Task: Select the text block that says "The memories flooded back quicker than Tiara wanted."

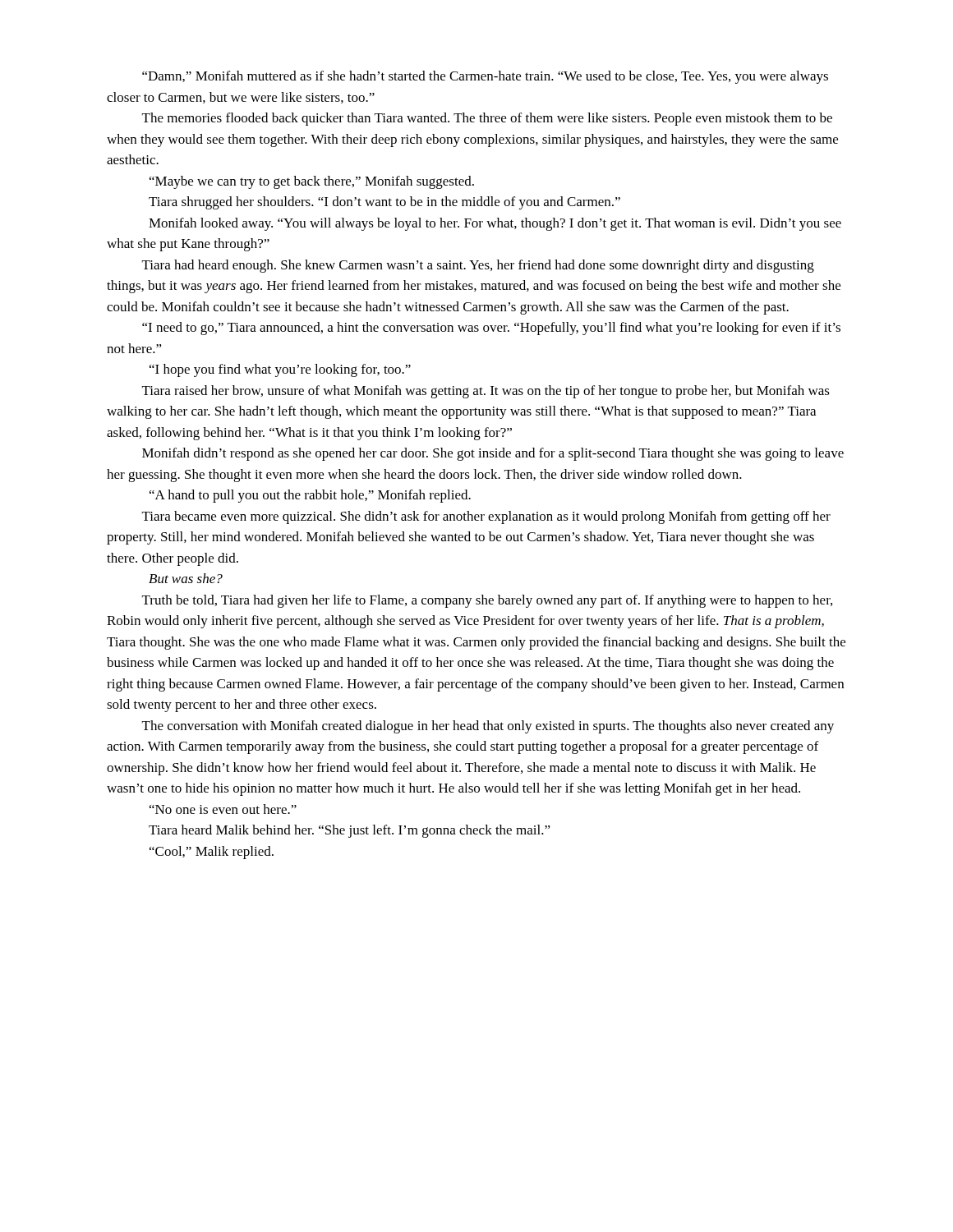Action: click(476, 139)
